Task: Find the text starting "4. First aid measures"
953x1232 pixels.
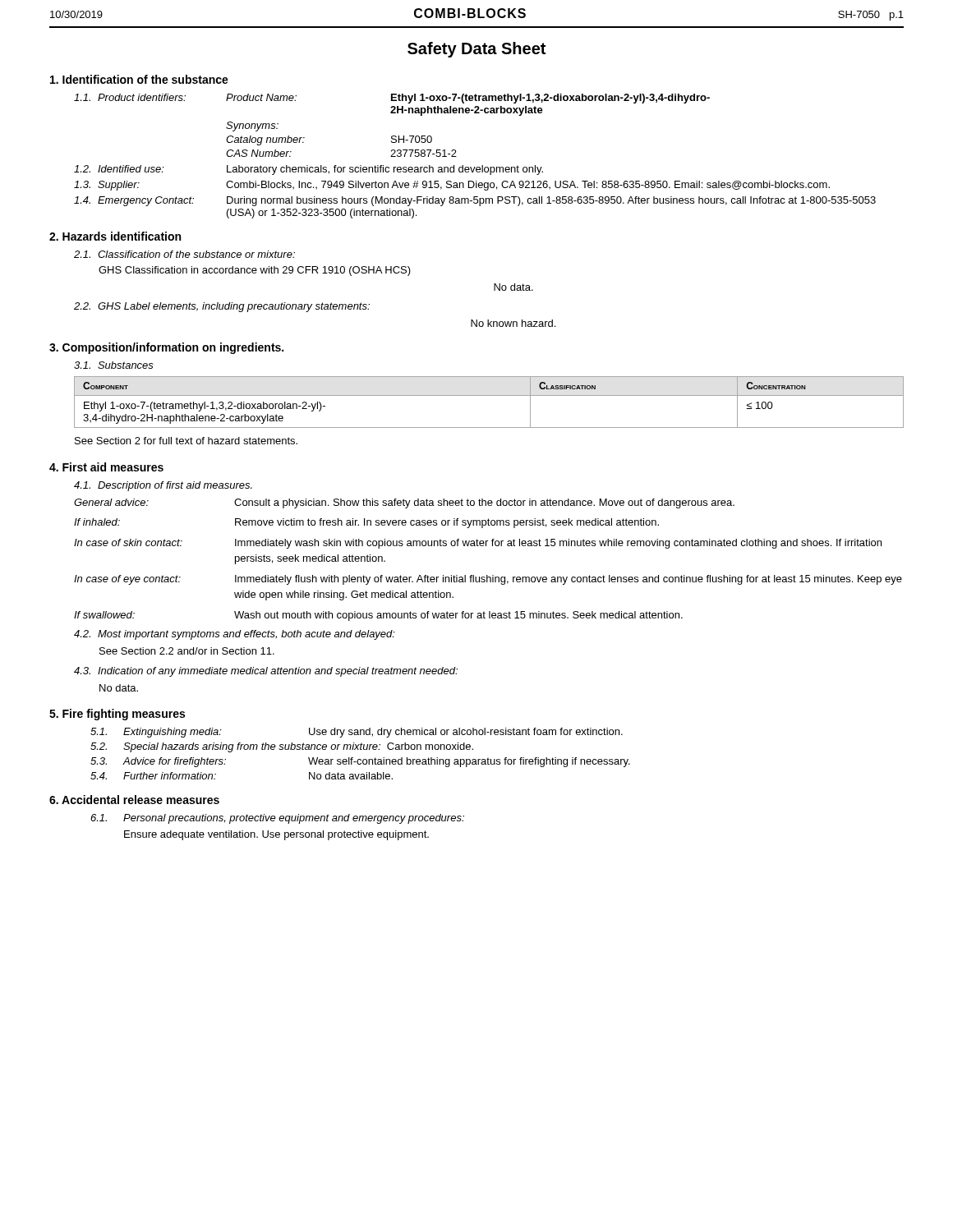Action: pos(106,467)
